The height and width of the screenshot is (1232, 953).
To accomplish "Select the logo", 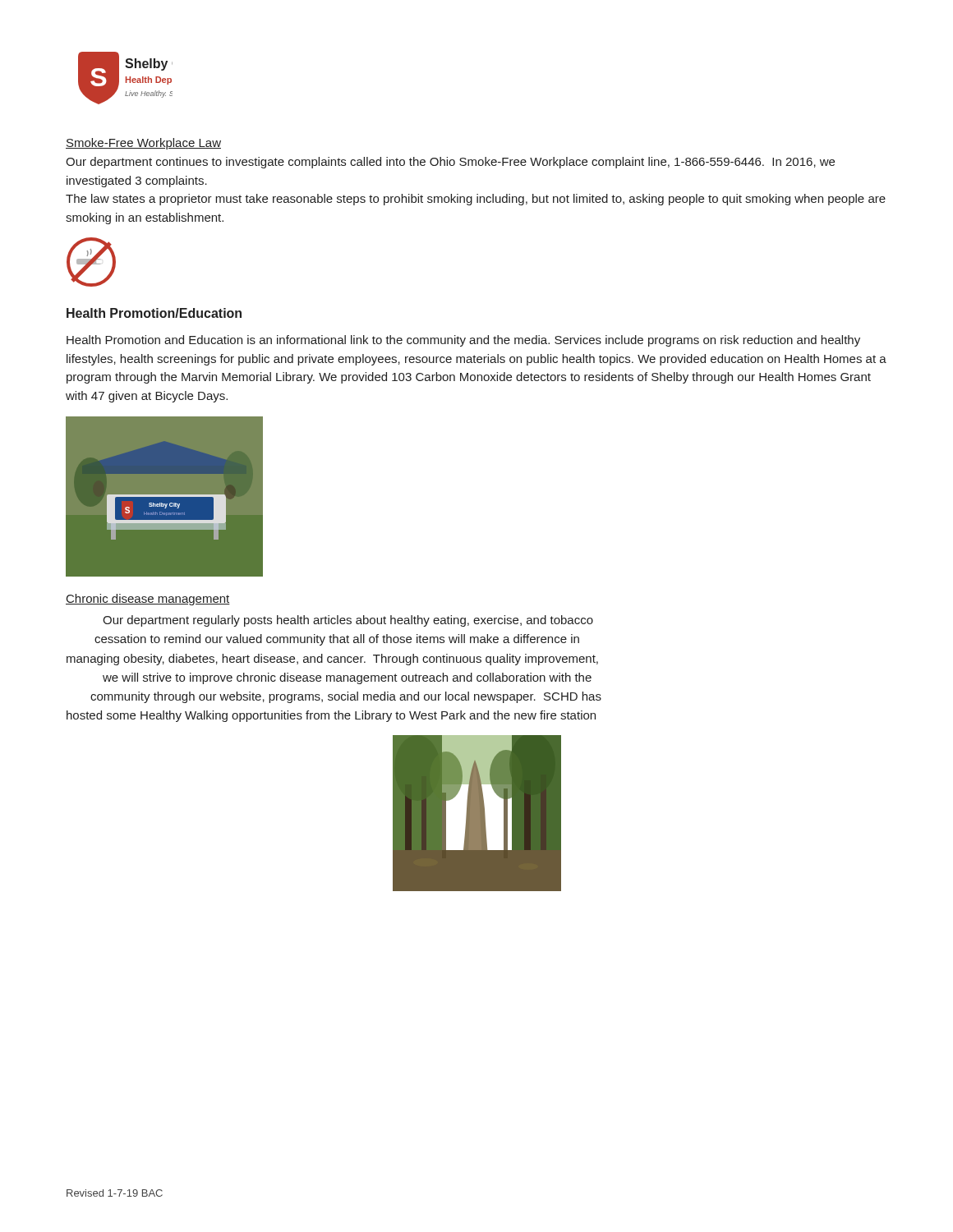I will 476,78.
